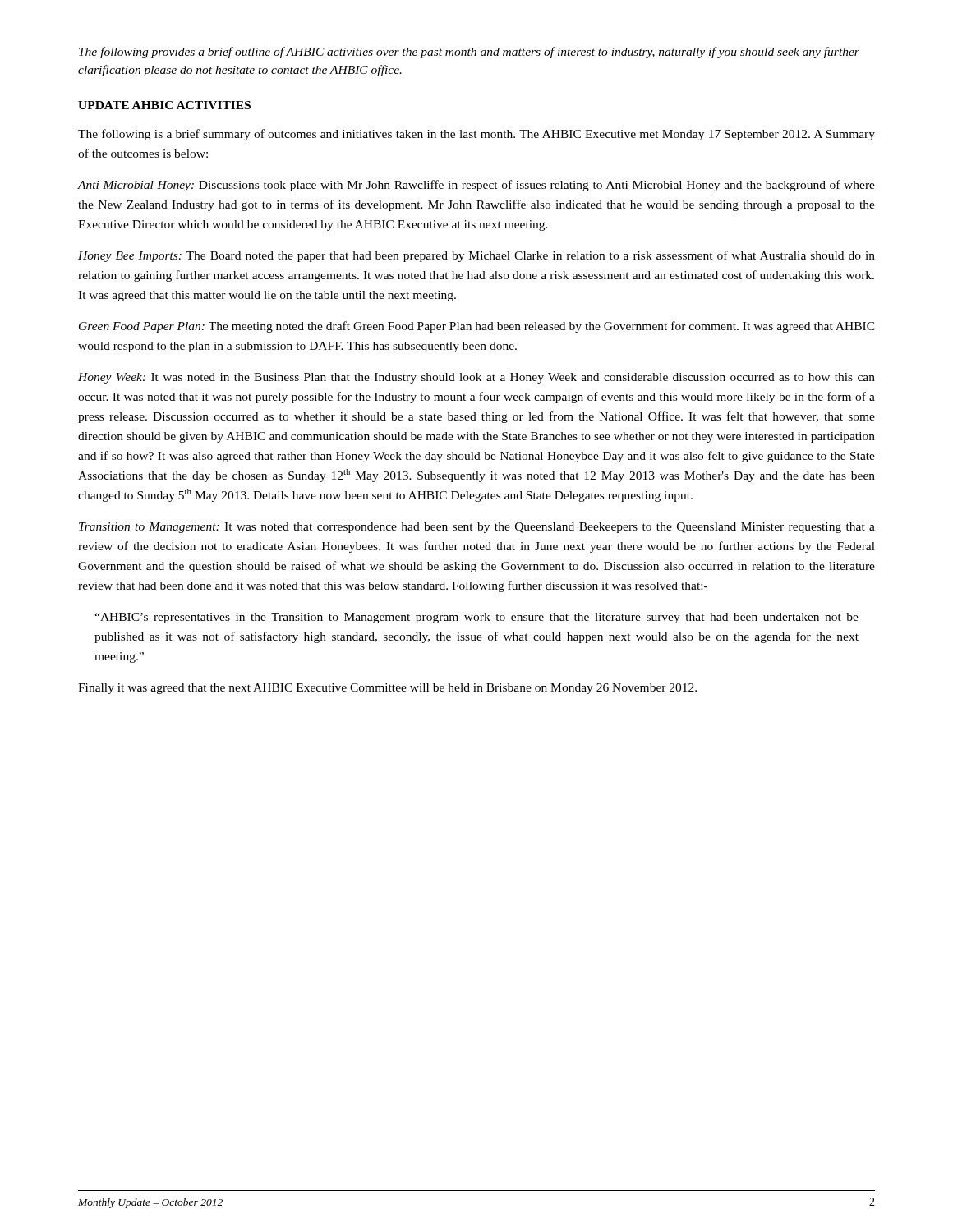This screenshot has width=953, height=1232.
Task: Find the text block containing "Anti Microbial Honey: Discussions took place with Mr"
Action: [476, 204]
